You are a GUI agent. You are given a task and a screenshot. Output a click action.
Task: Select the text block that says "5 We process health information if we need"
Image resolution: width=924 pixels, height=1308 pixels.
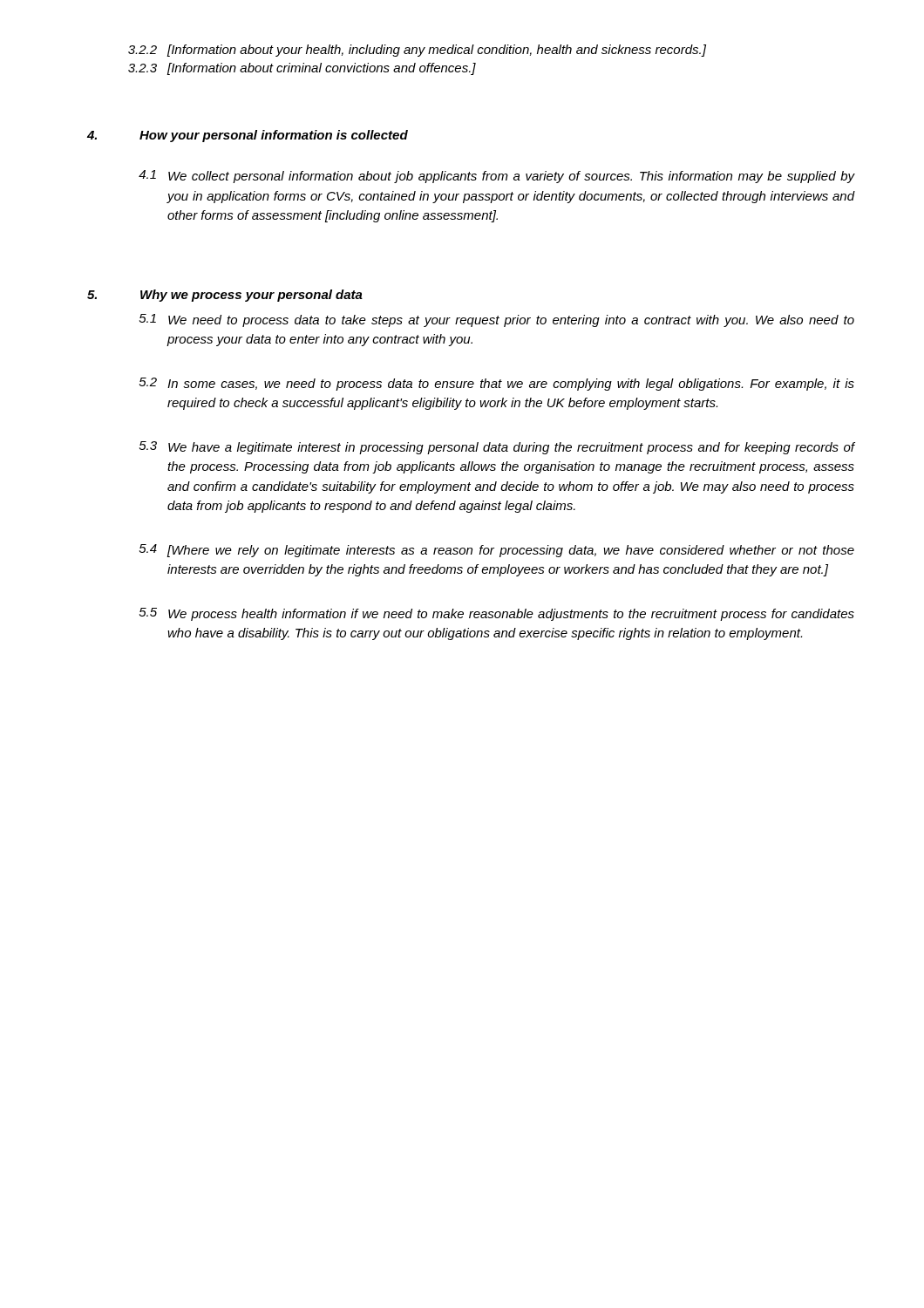471,624
